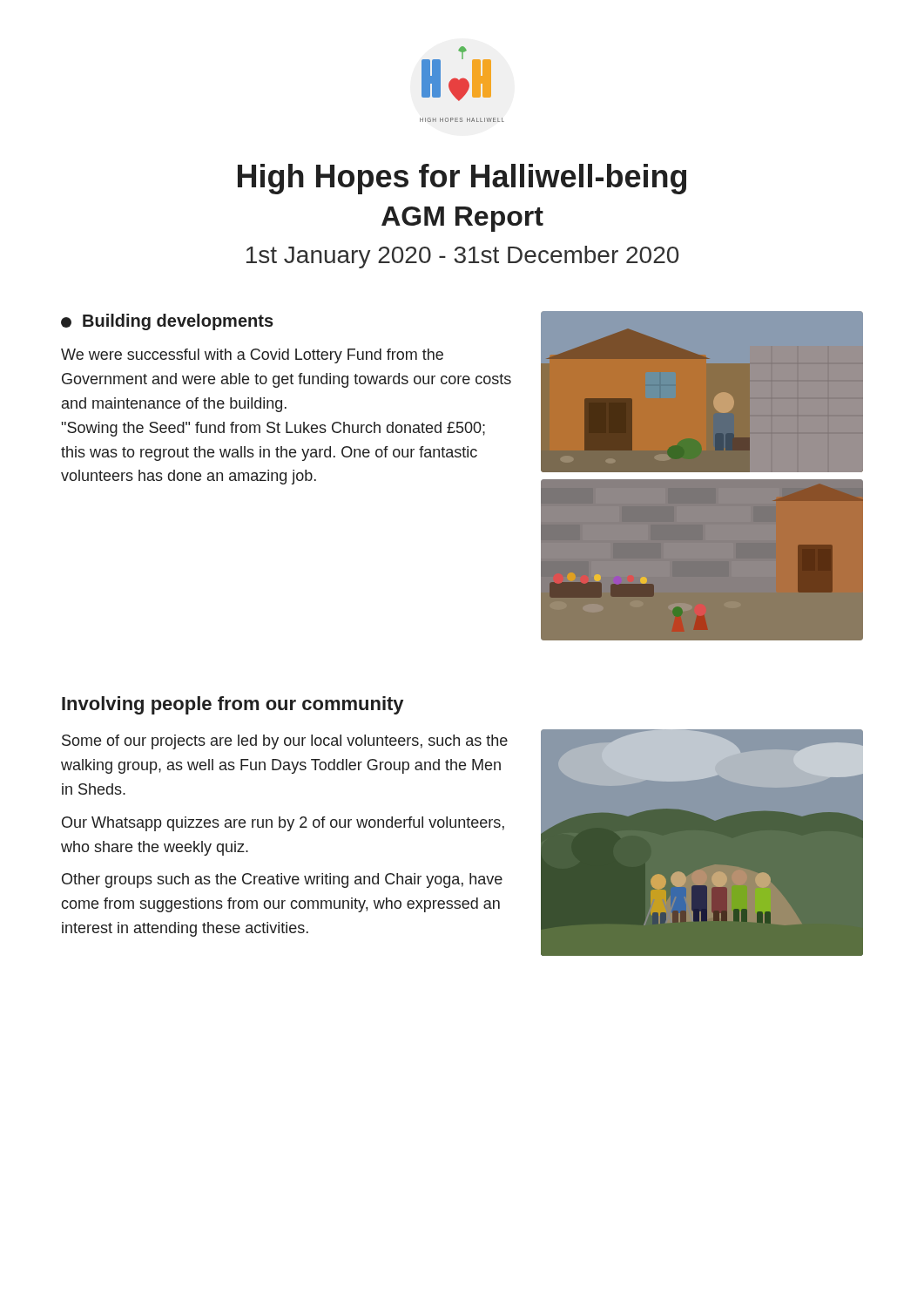The height and width of the screenshot is (1307, 924).
Task: Click on the text starting "1st January 2020 - 31st December 2020"
Action: (462, 255)
